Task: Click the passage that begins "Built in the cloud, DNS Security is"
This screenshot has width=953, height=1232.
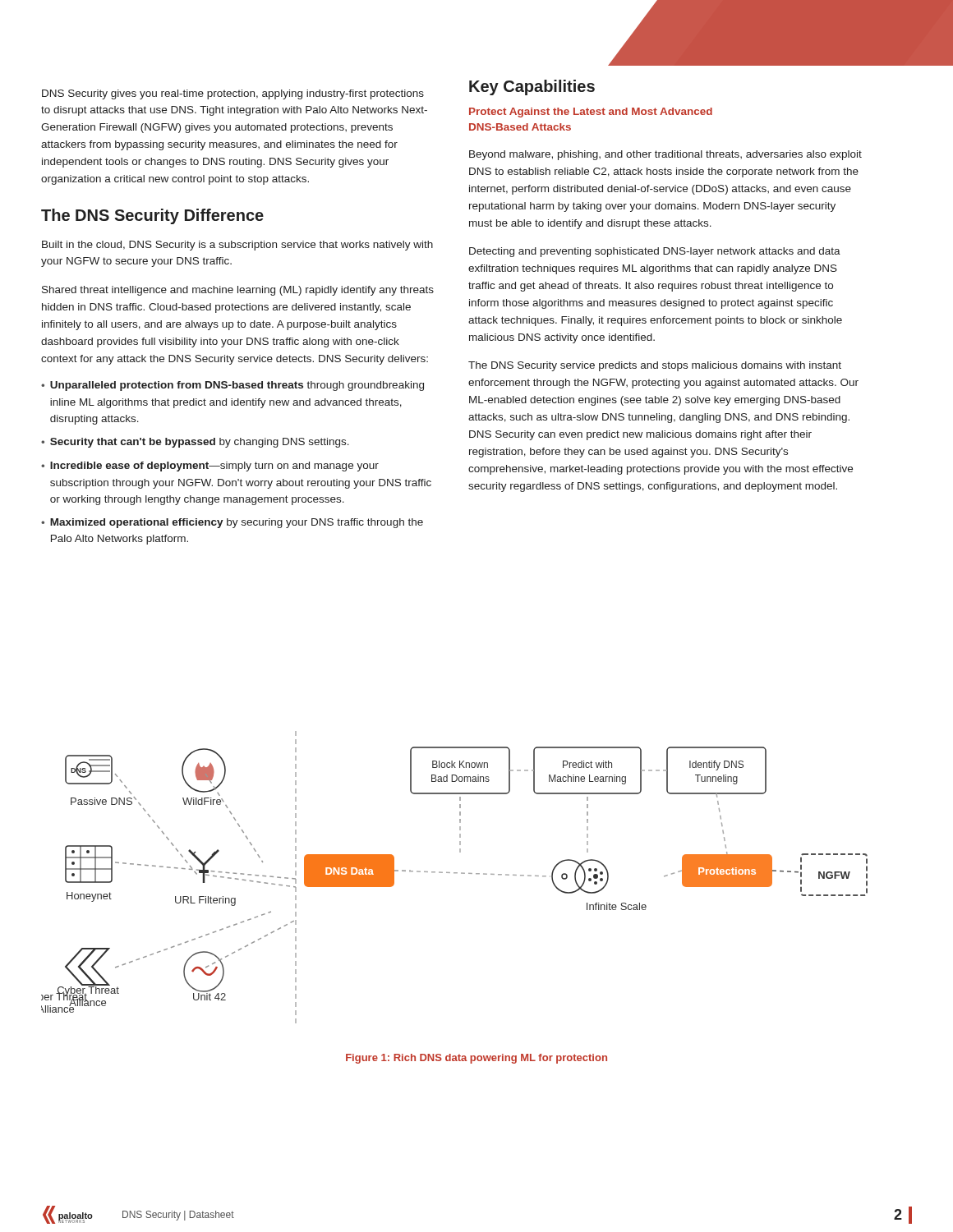Action: 238,253
